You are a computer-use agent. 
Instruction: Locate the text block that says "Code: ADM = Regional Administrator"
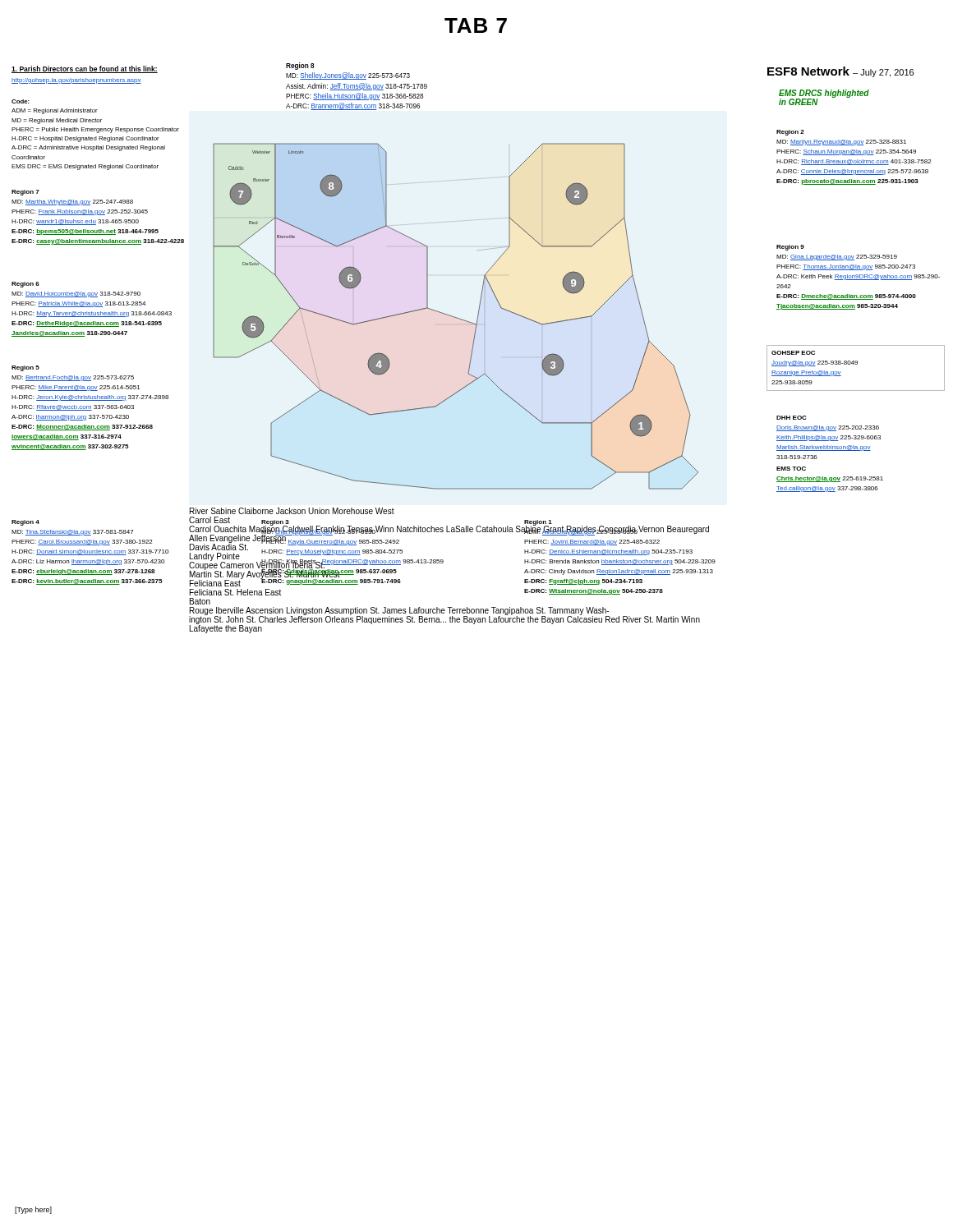click(x=95, y=134)
